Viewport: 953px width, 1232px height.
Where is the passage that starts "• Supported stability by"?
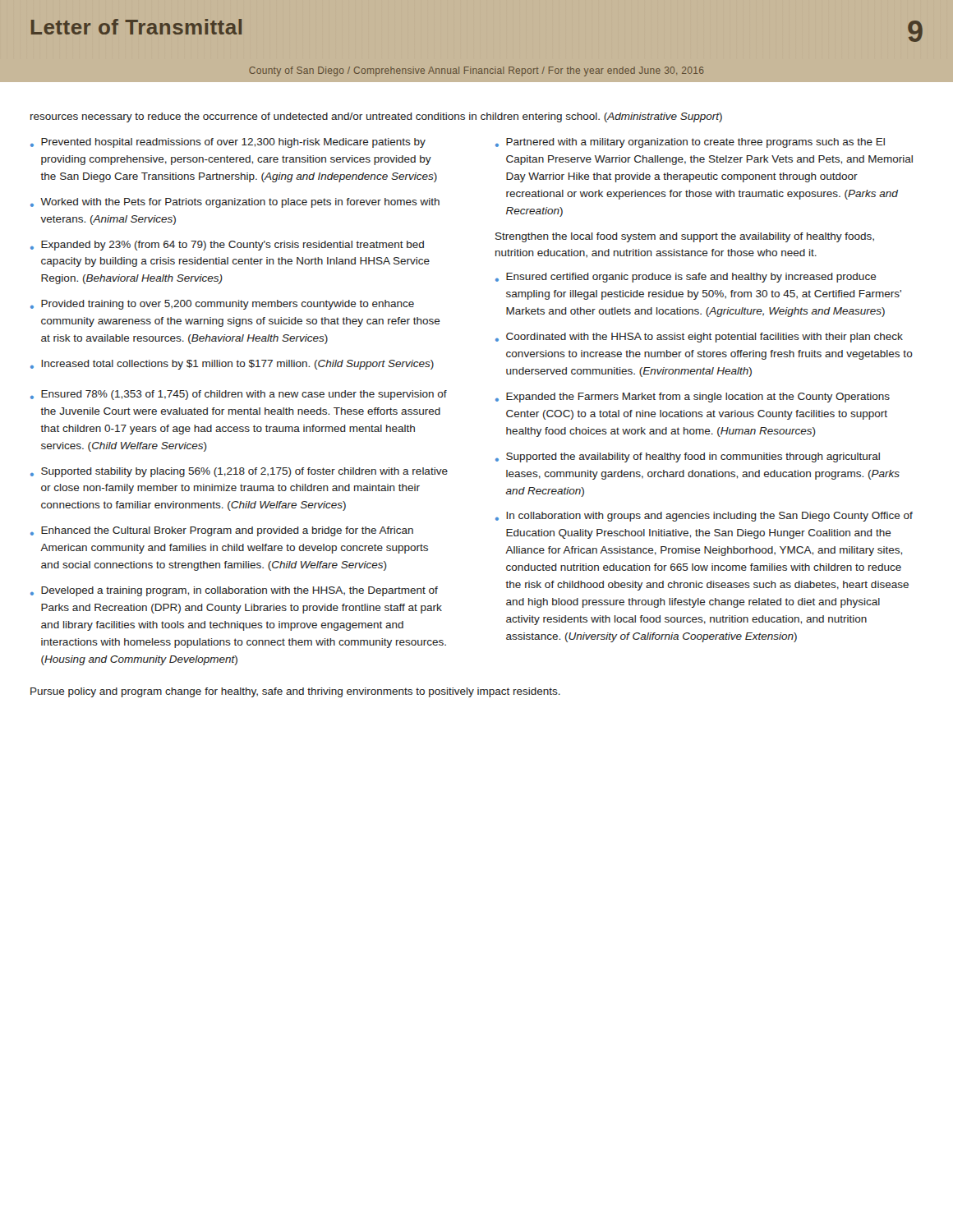(239, 489)
